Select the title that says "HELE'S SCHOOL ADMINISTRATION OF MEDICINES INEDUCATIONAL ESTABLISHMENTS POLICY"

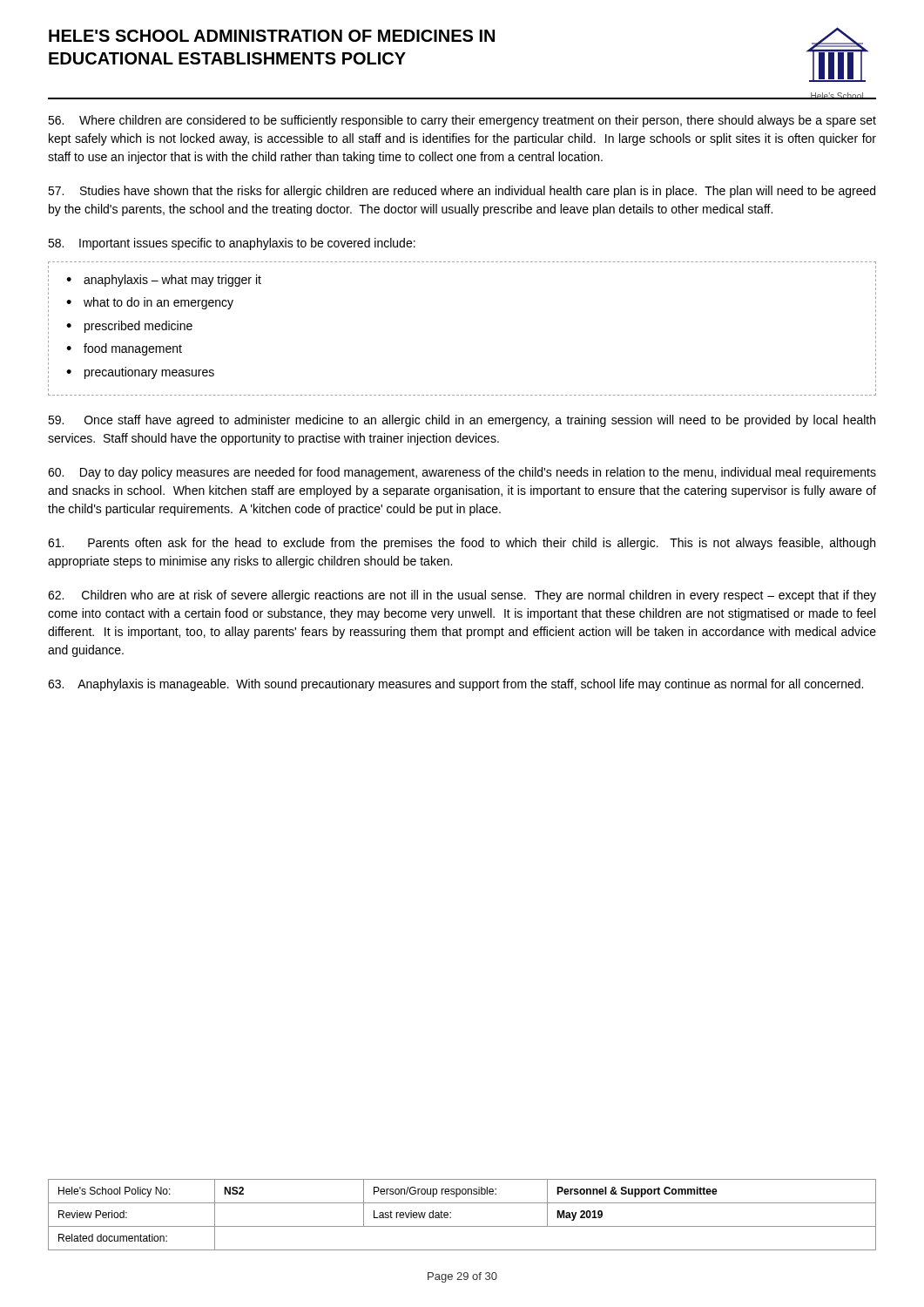click(272, 47)
